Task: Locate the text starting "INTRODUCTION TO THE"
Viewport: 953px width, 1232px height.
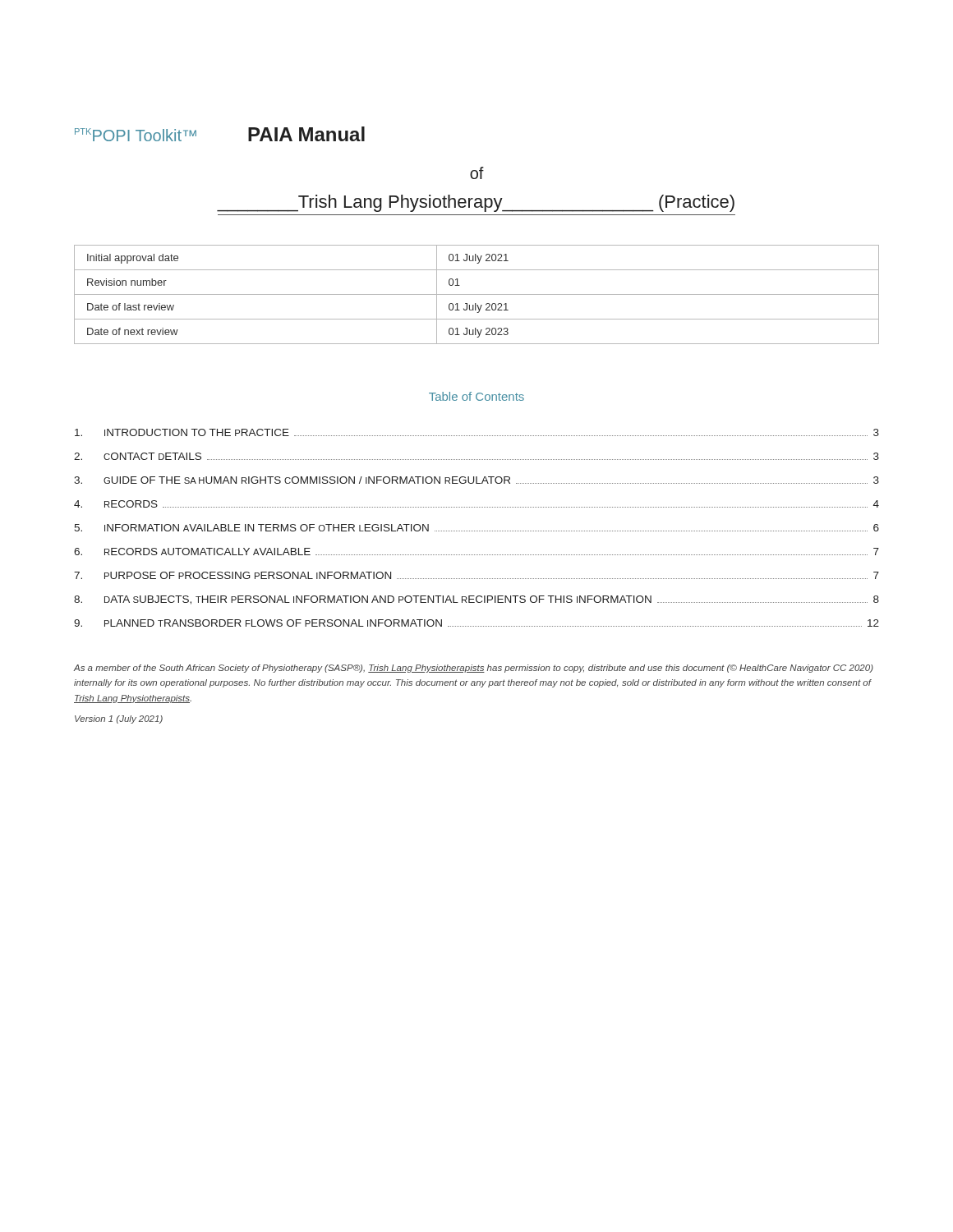Action: [476, 432]
